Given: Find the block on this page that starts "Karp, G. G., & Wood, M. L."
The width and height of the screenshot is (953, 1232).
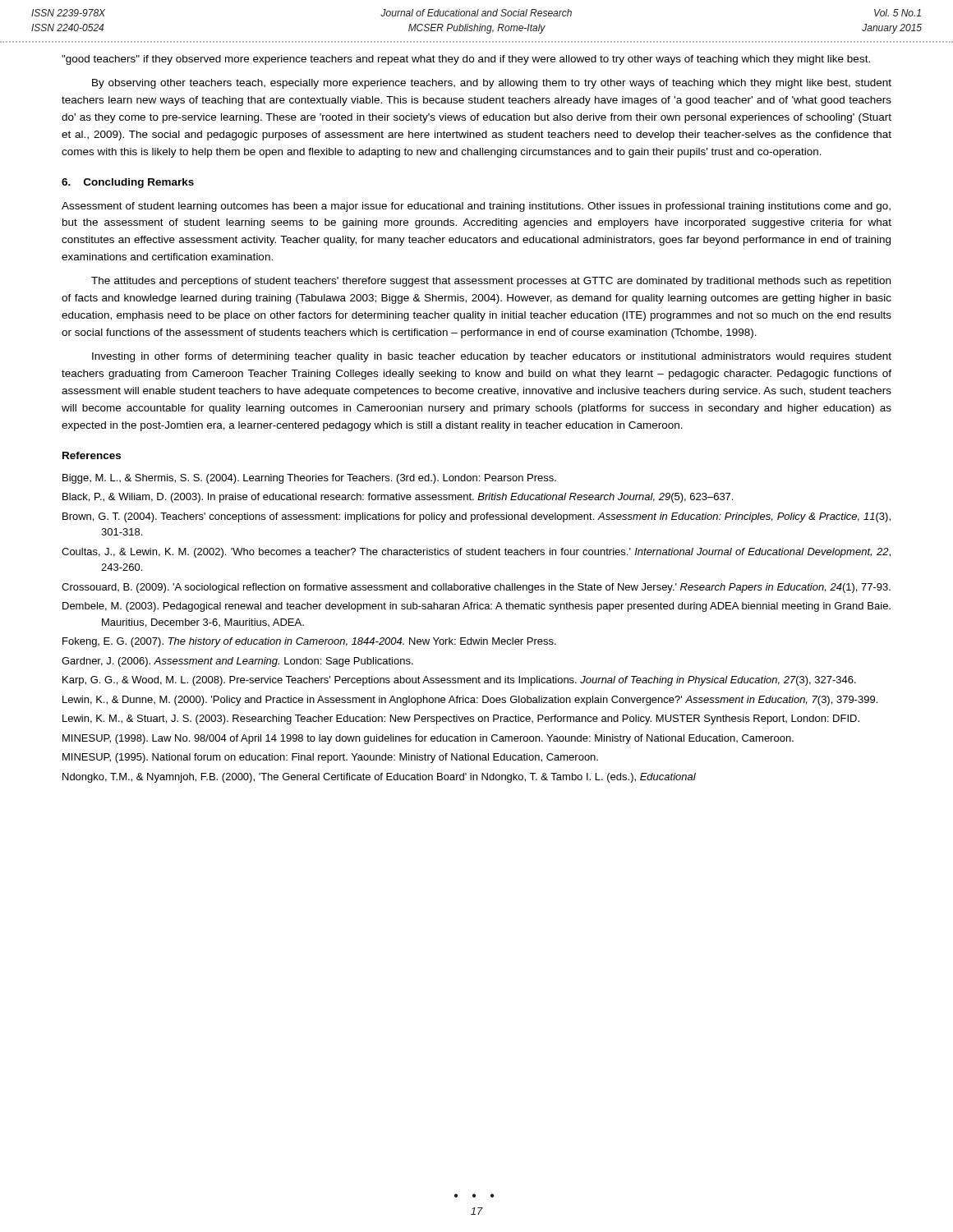Looking at the screenshot, I should tap(459, 680).
